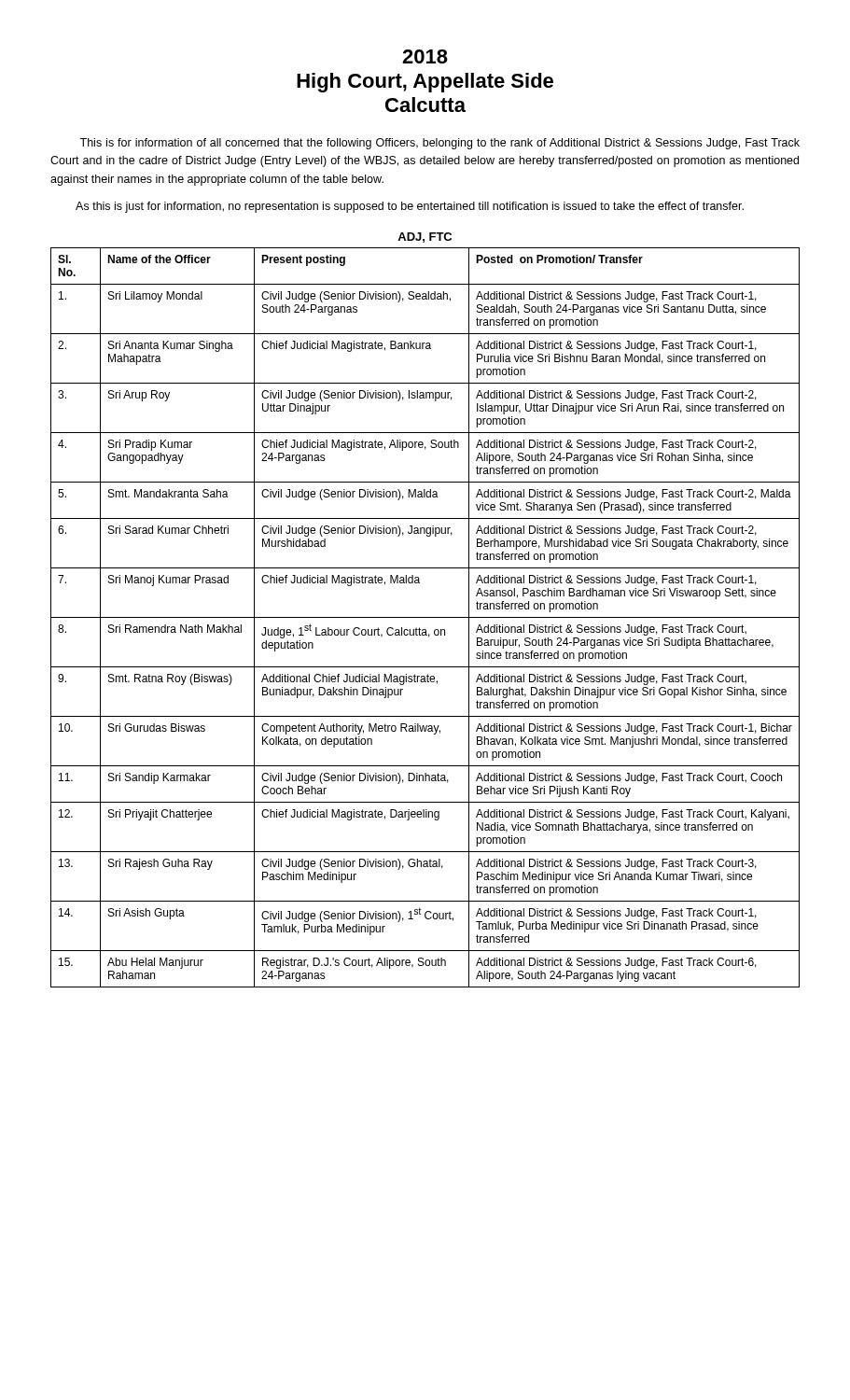Click the passage that begins "As this is just for information, no"
Image resolution: width=850 pixels, height=1400 pixels.
click(397, 206)
